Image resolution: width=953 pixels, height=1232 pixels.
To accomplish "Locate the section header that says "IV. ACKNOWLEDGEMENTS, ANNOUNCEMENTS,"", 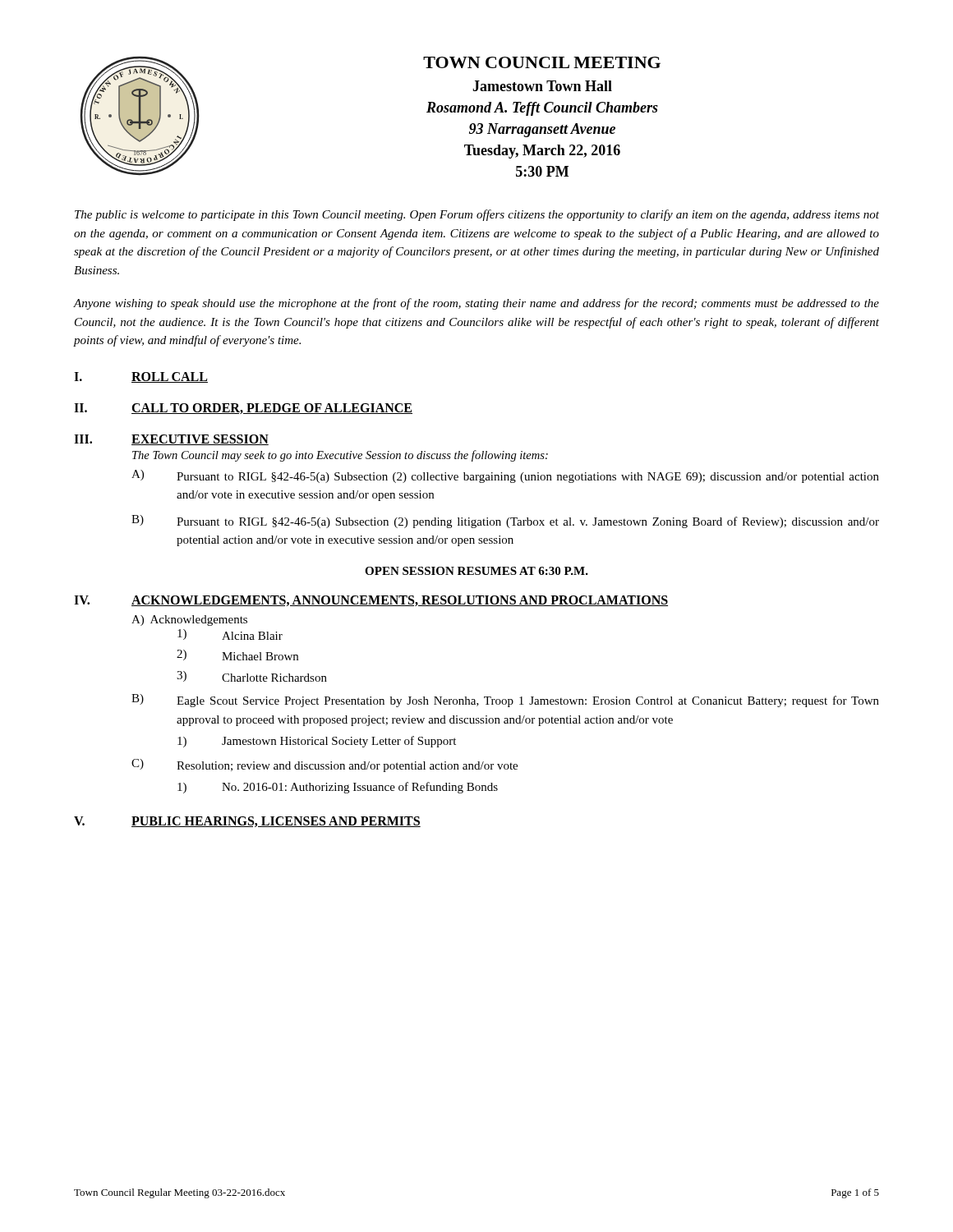I will 371,600.
